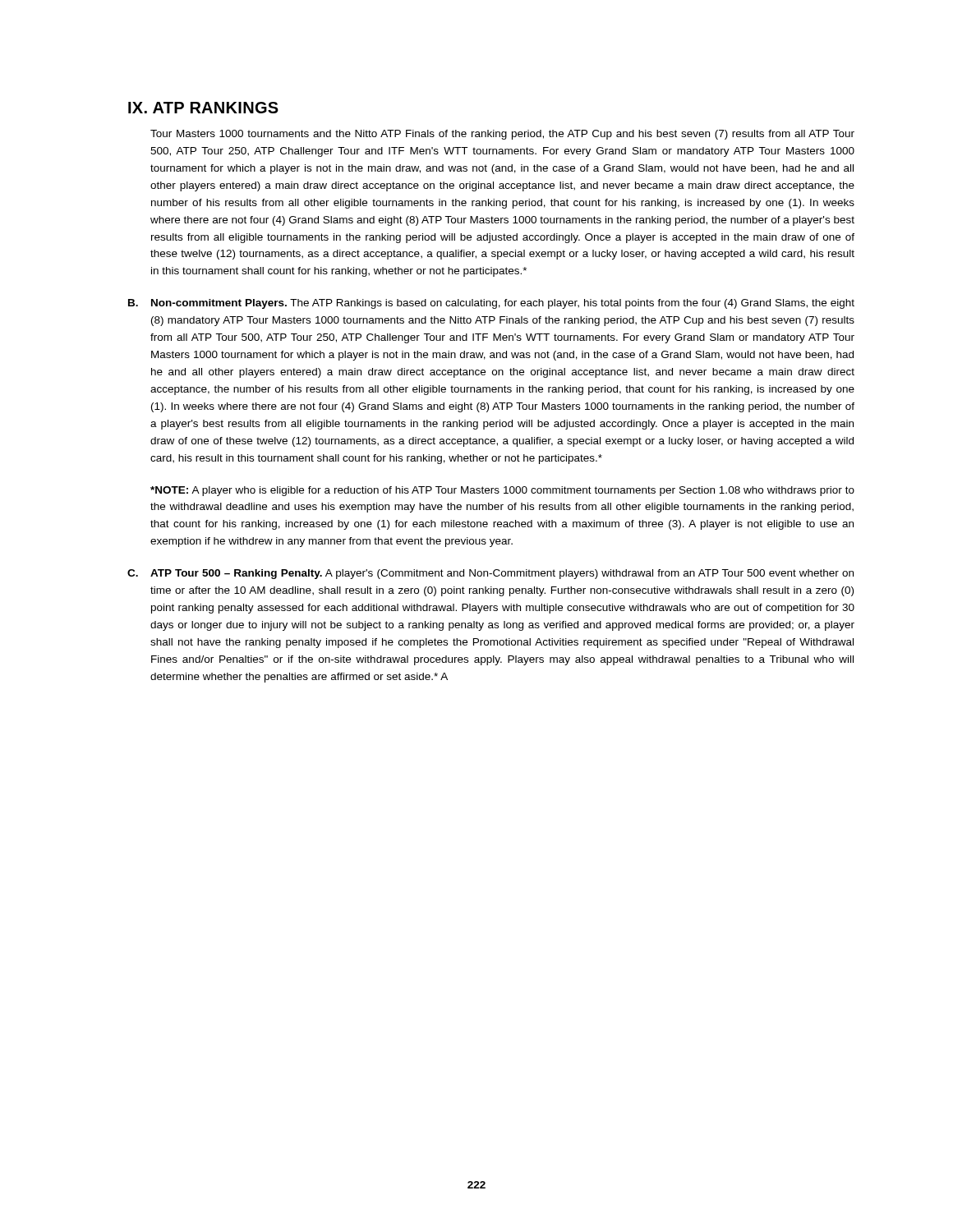Point to the text starting "IX. ATP RANKINGS"

coord(203,108)
